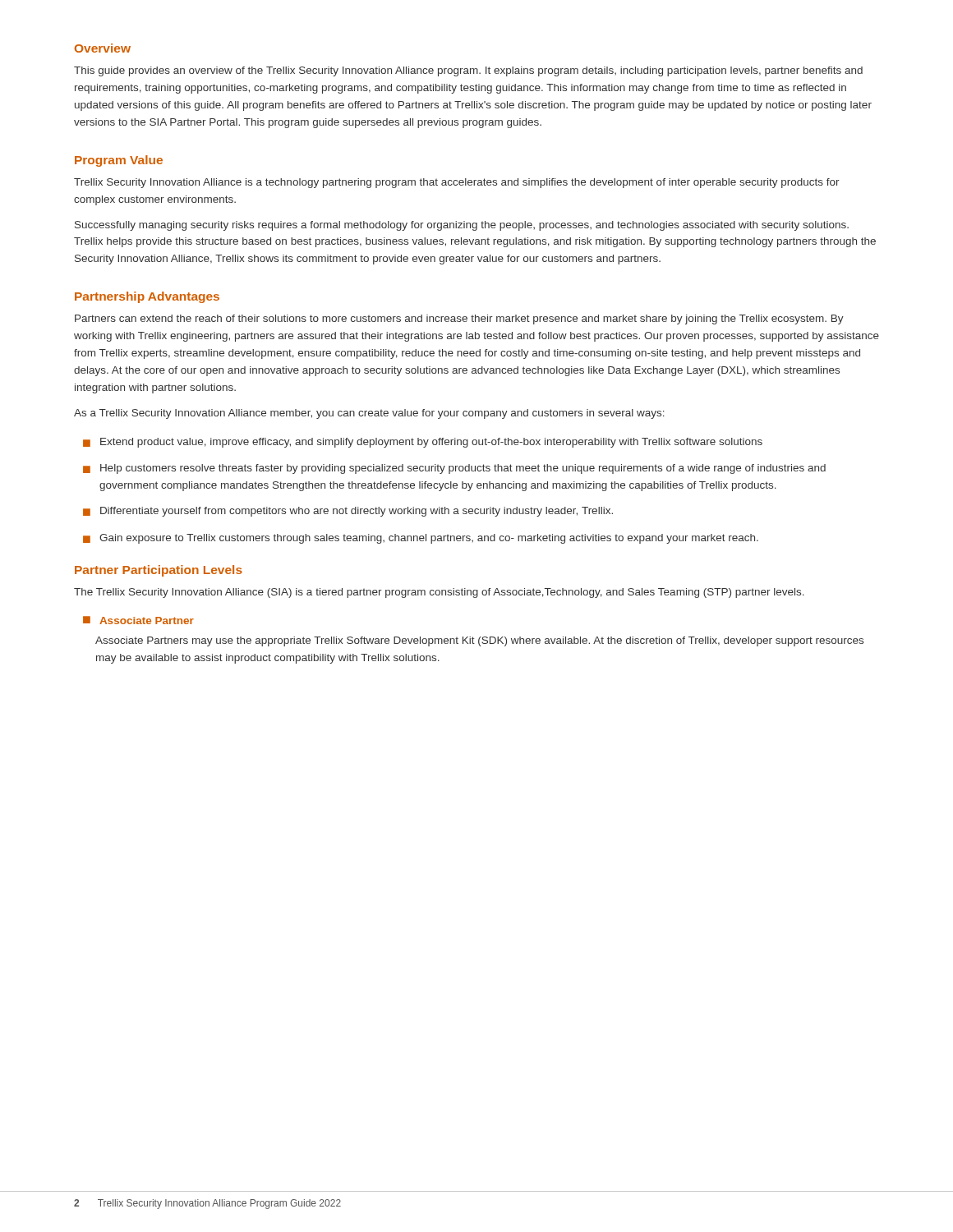This screenshot has width=953, height=1232.
Task: Where does it say "Partner Participation Levels"?
Action: pos(158,570)
